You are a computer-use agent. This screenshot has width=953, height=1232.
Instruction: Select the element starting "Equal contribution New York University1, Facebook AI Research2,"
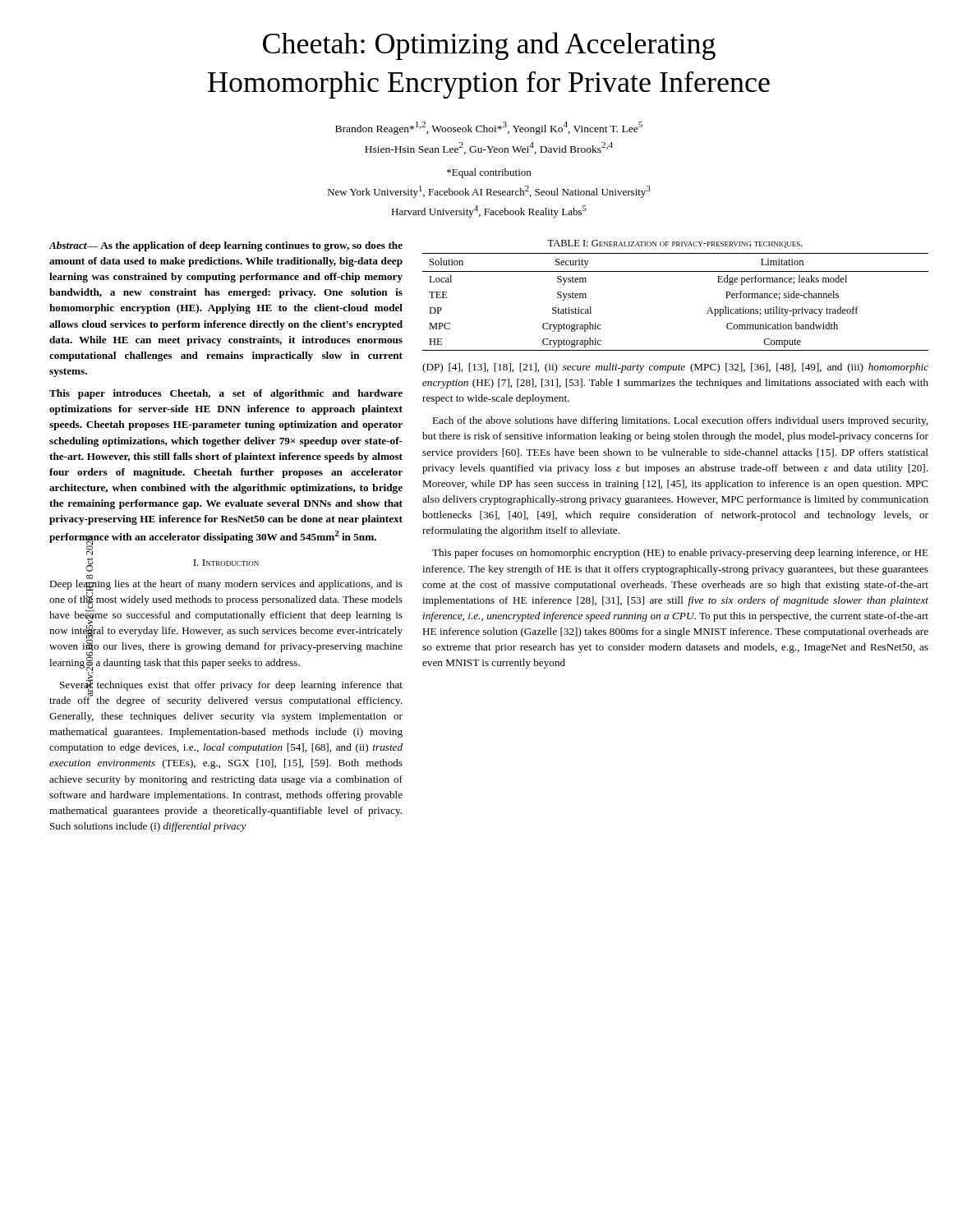click(489, 192)
